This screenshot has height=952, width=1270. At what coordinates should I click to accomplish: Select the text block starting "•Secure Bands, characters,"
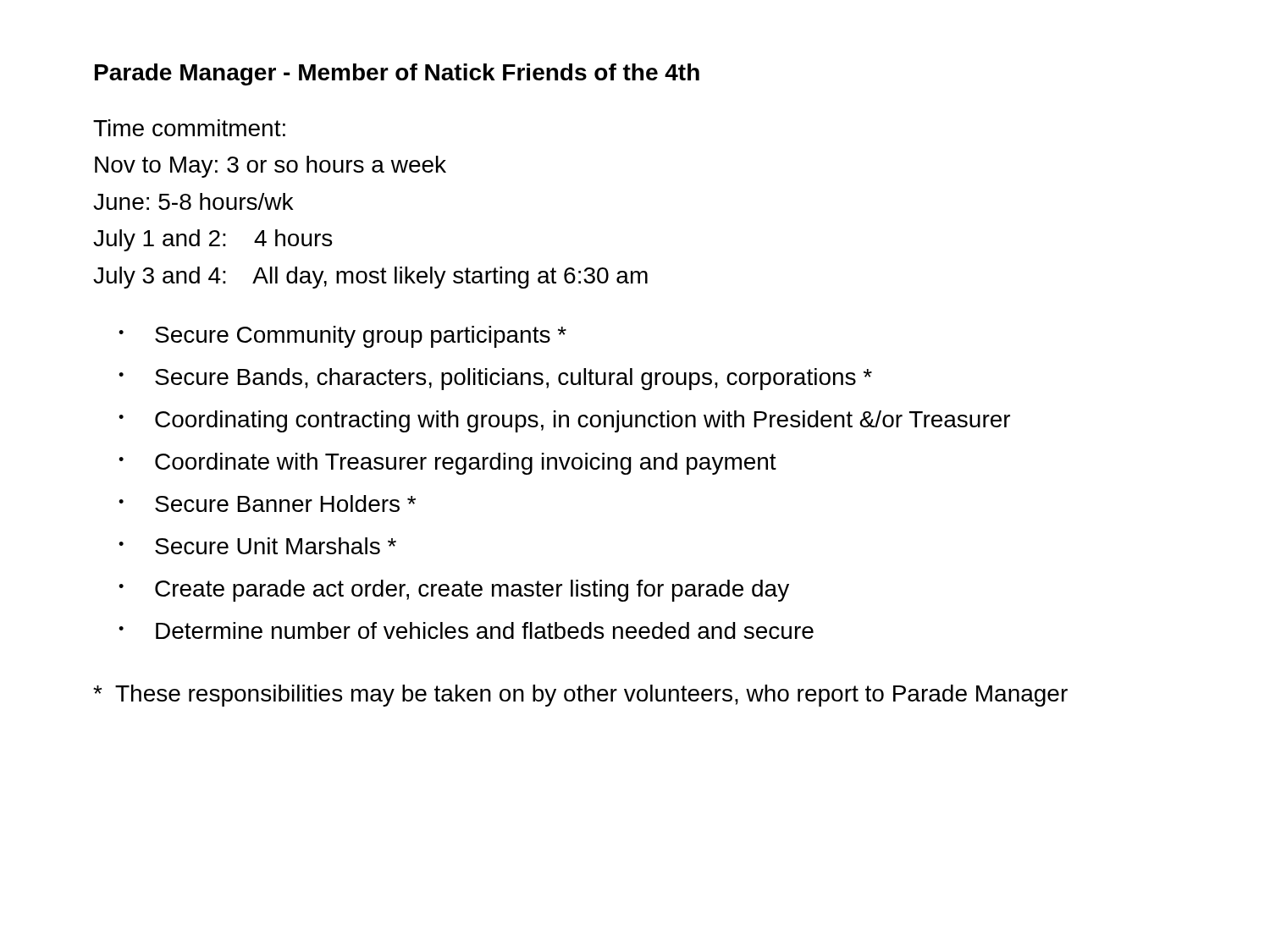[495, 377]
